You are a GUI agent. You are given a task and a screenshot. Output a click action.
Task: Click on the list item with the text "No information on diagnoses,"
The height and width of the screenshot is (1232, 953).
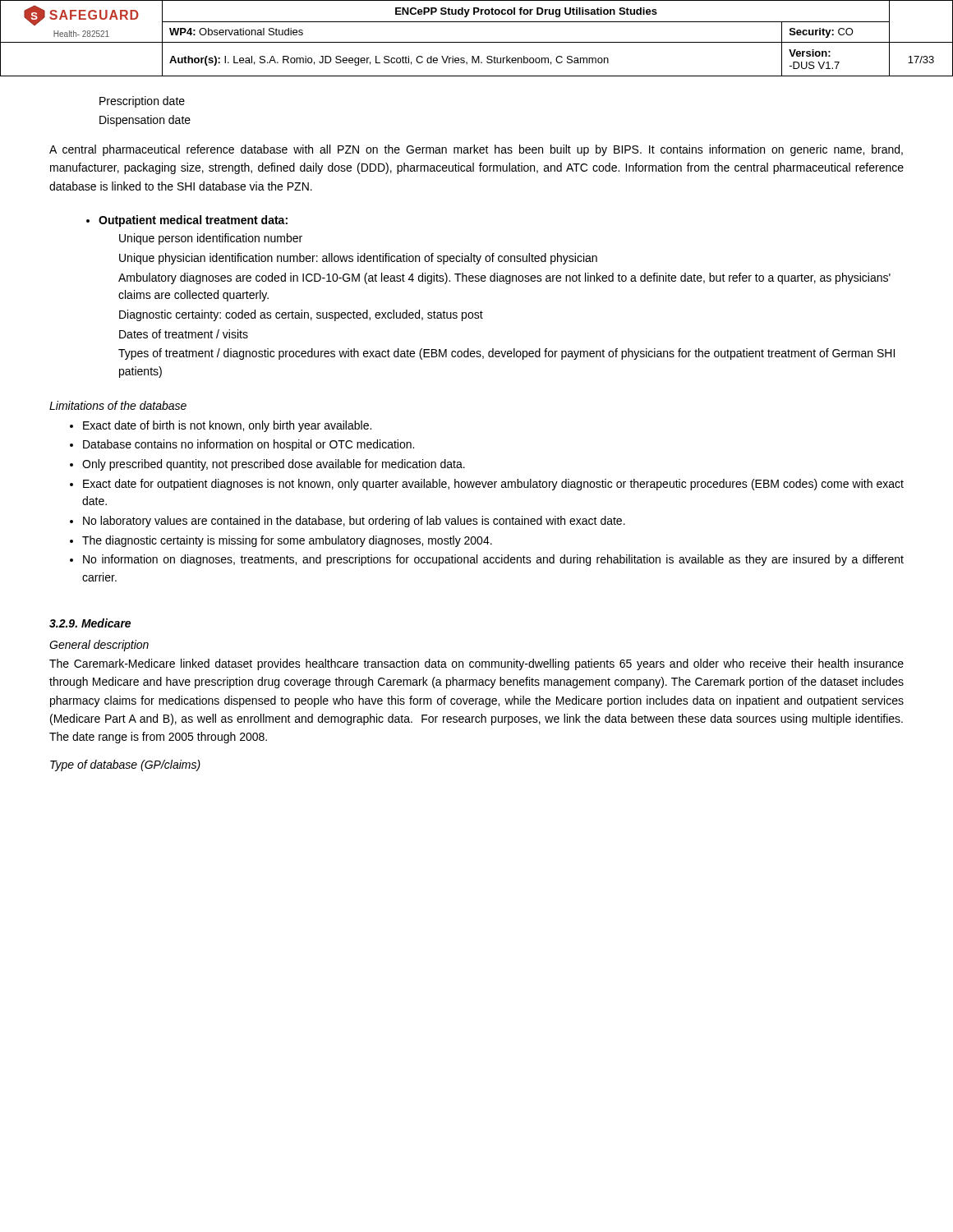(x=493, y=569)
